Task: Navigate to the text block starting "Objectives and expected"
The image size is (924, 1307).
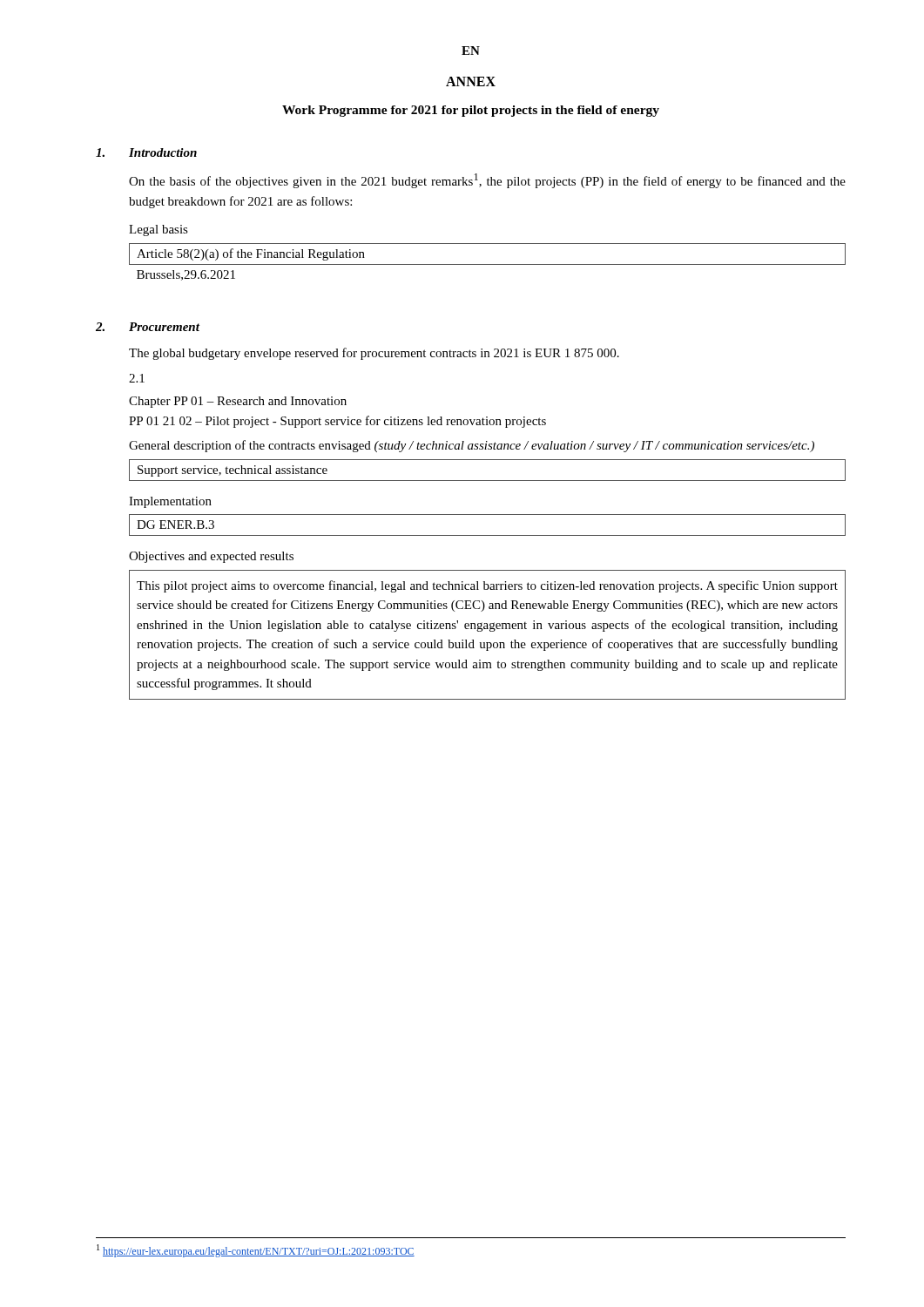Action: (x=211, y=556)
